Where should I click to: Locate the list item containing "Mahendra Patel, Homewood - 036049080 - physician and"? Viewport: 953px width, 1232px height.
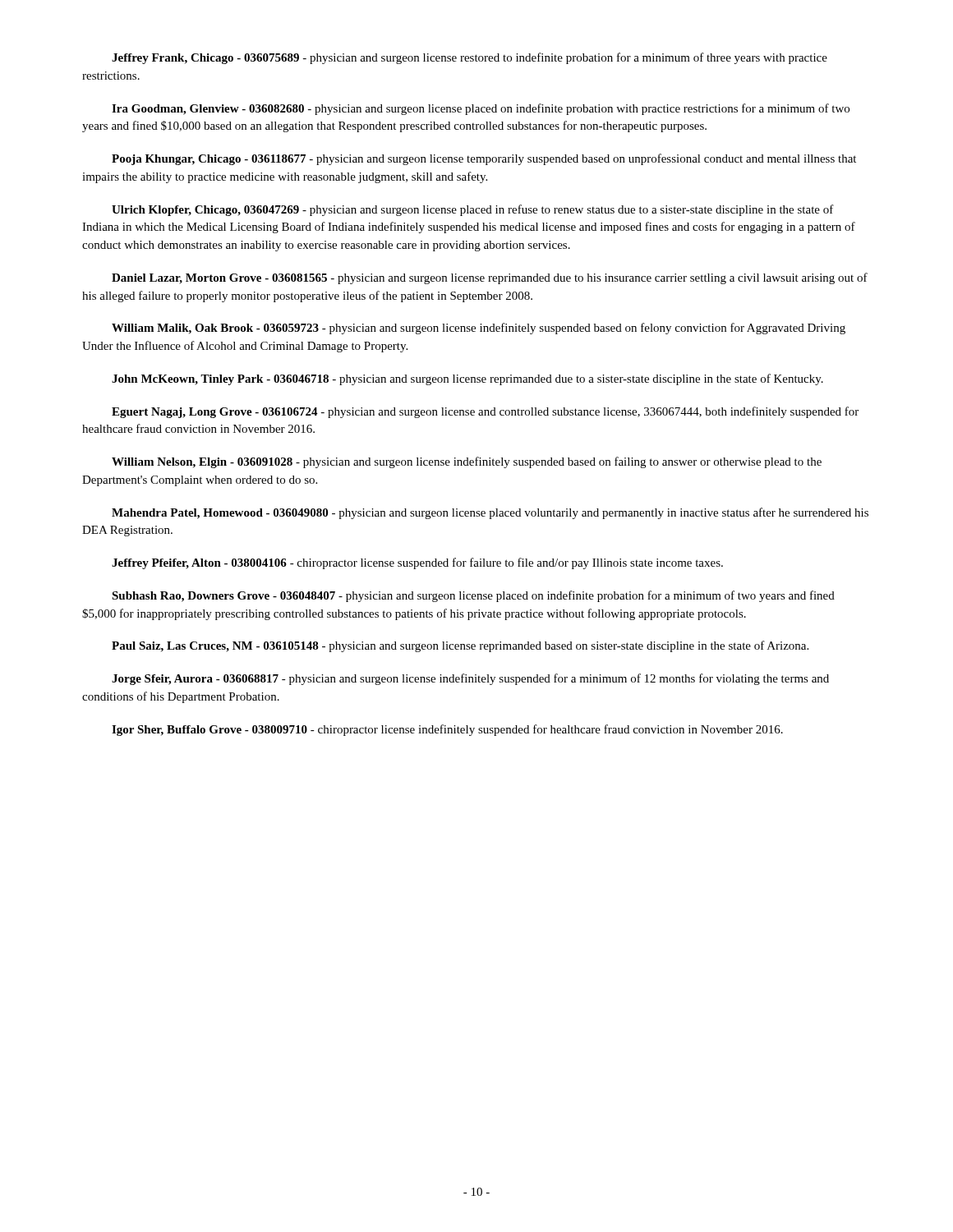[476, 522]
